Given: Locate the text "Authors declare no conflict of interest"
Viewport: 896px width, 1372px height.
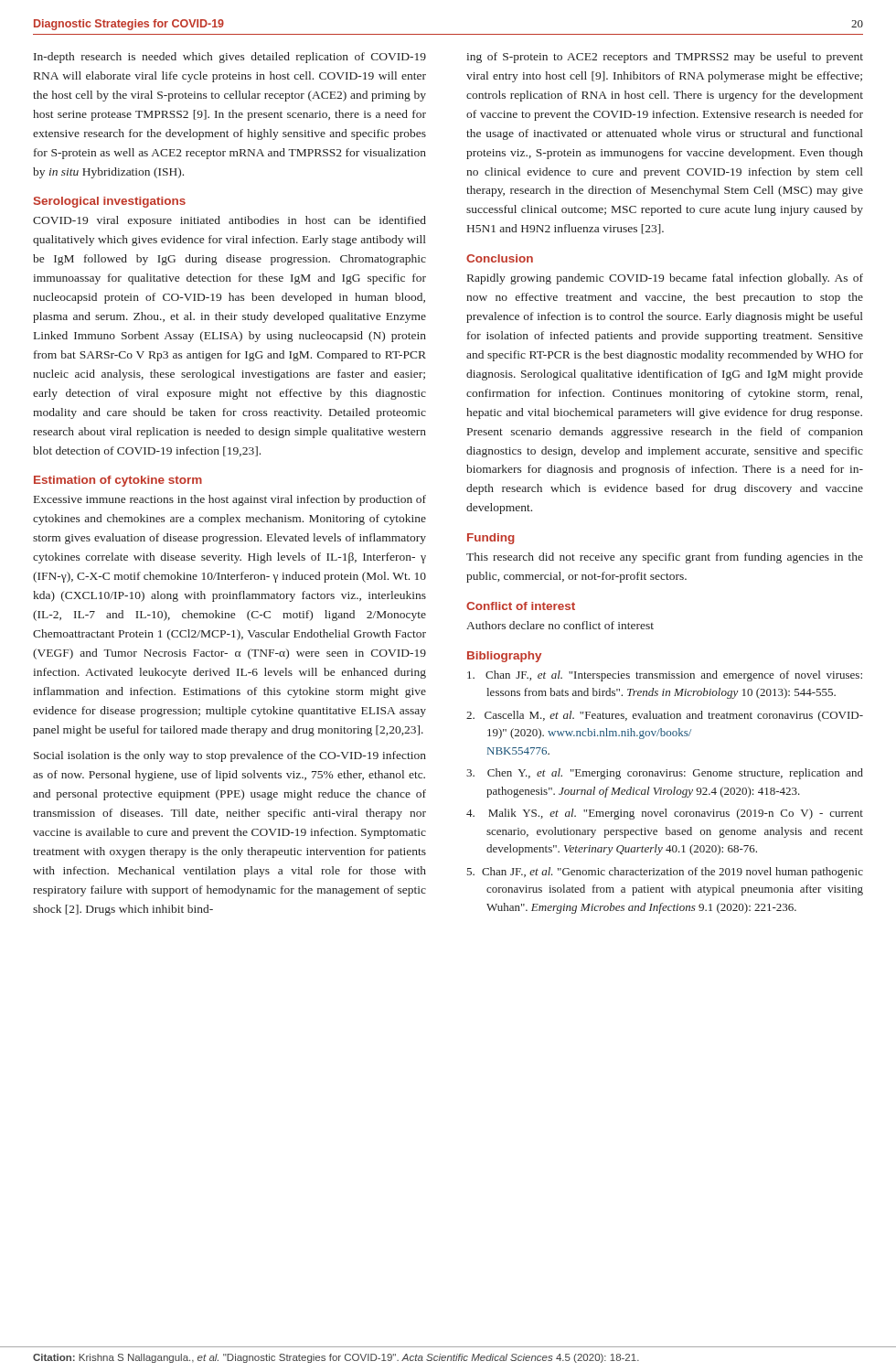Looking at the screenshot, I should (560, 625).
